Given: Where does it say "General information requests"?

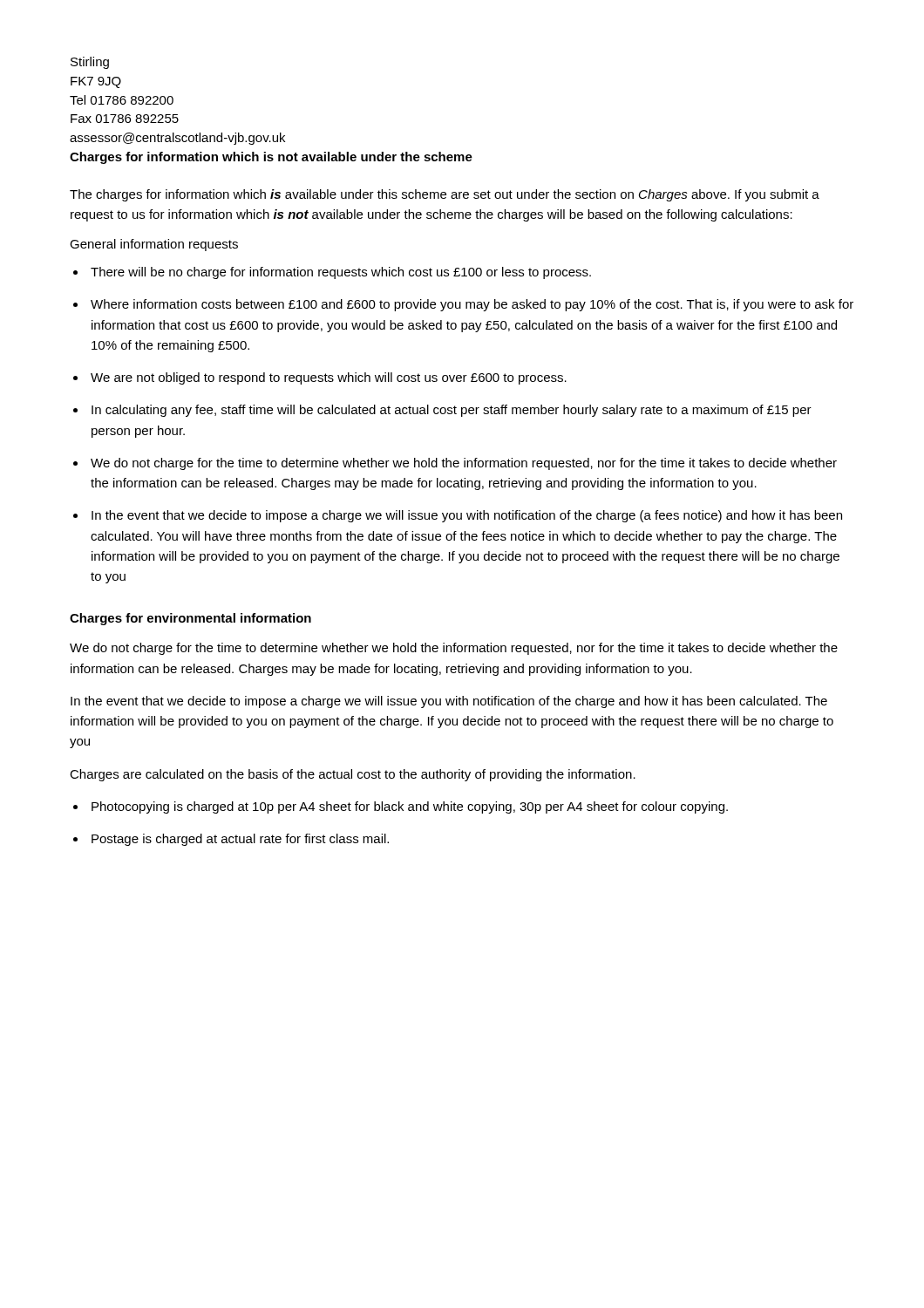Looking at the screenshot, I should [x=154, y=244].
